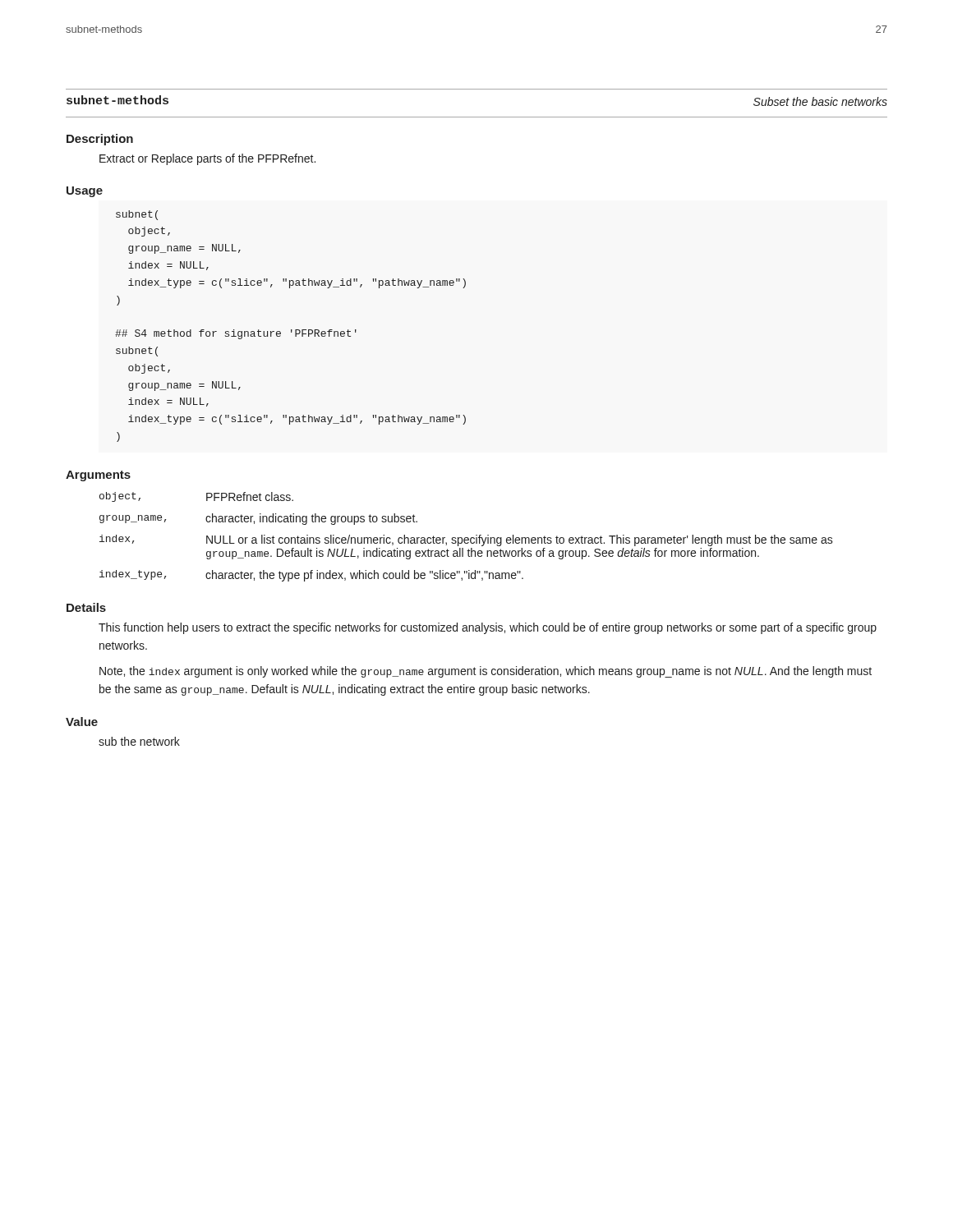Find the block starting "Extract or Replace parts"

(x=208, y=158)
